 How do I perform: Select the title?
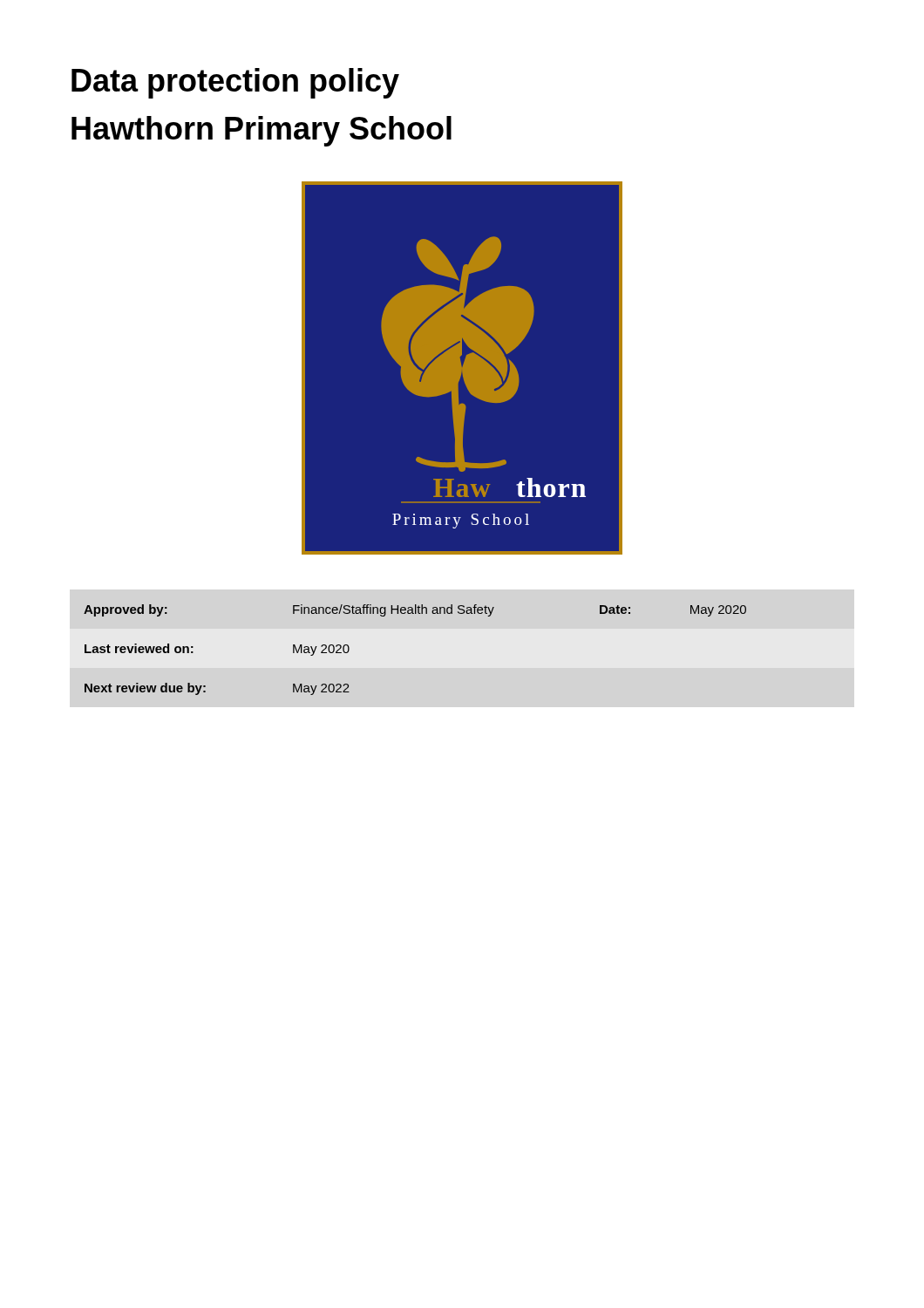(462, 105)
